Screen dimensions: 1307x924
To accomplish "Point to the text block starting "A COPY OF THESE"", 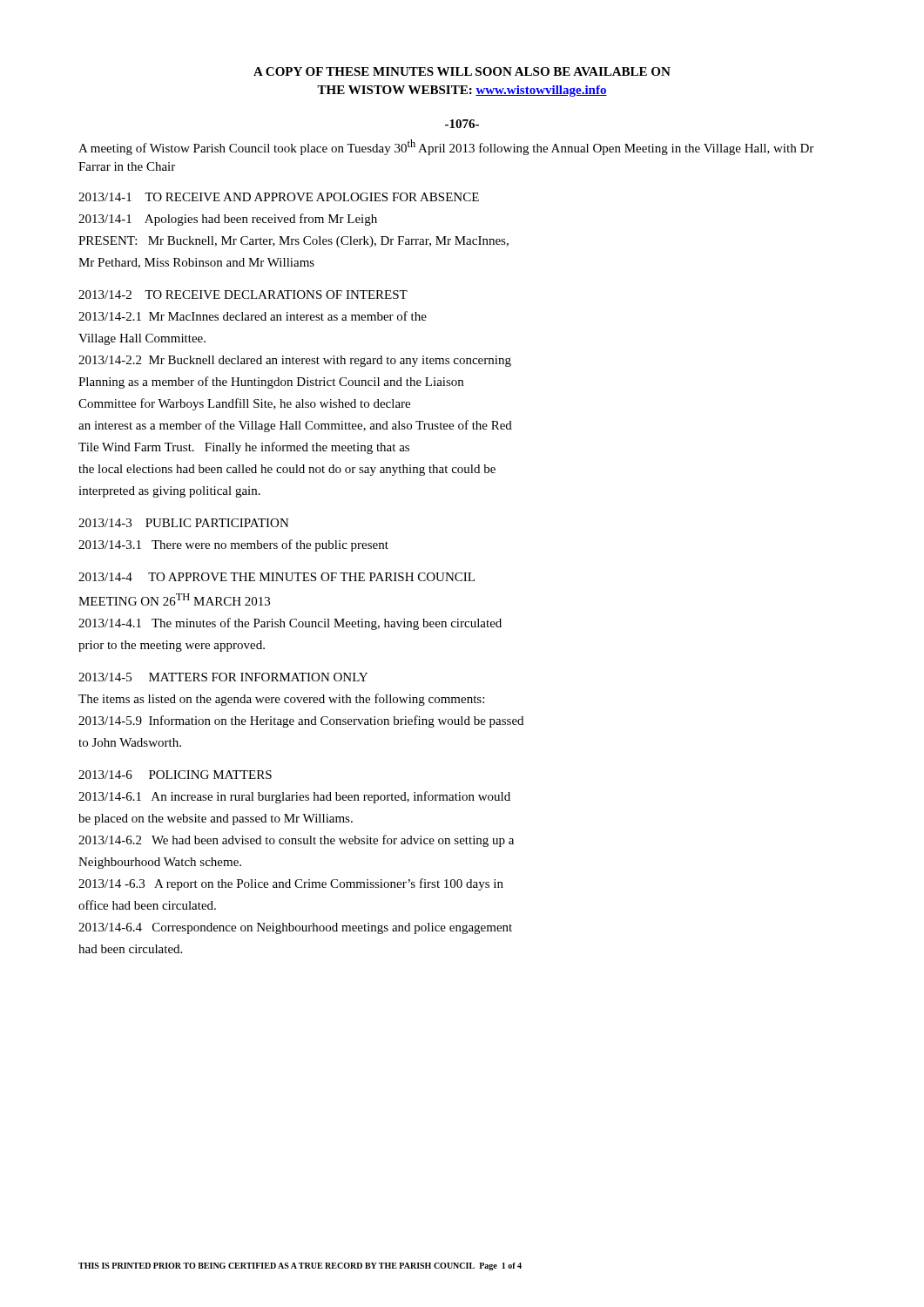I will coord(462,81).
